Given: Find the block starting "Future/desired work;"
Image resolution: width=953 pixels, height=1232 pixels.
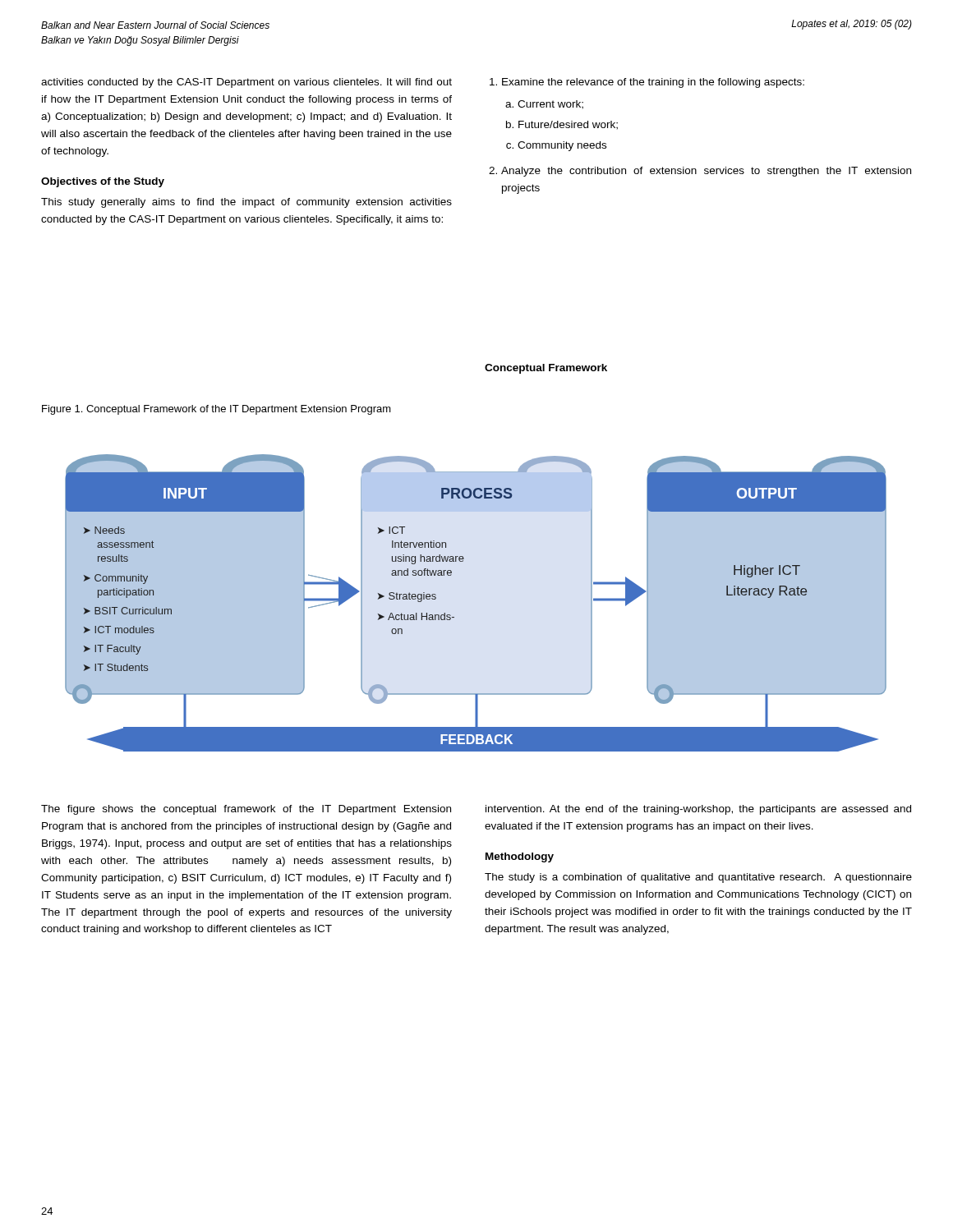Looking at the screenshot, I should [568, 124].
